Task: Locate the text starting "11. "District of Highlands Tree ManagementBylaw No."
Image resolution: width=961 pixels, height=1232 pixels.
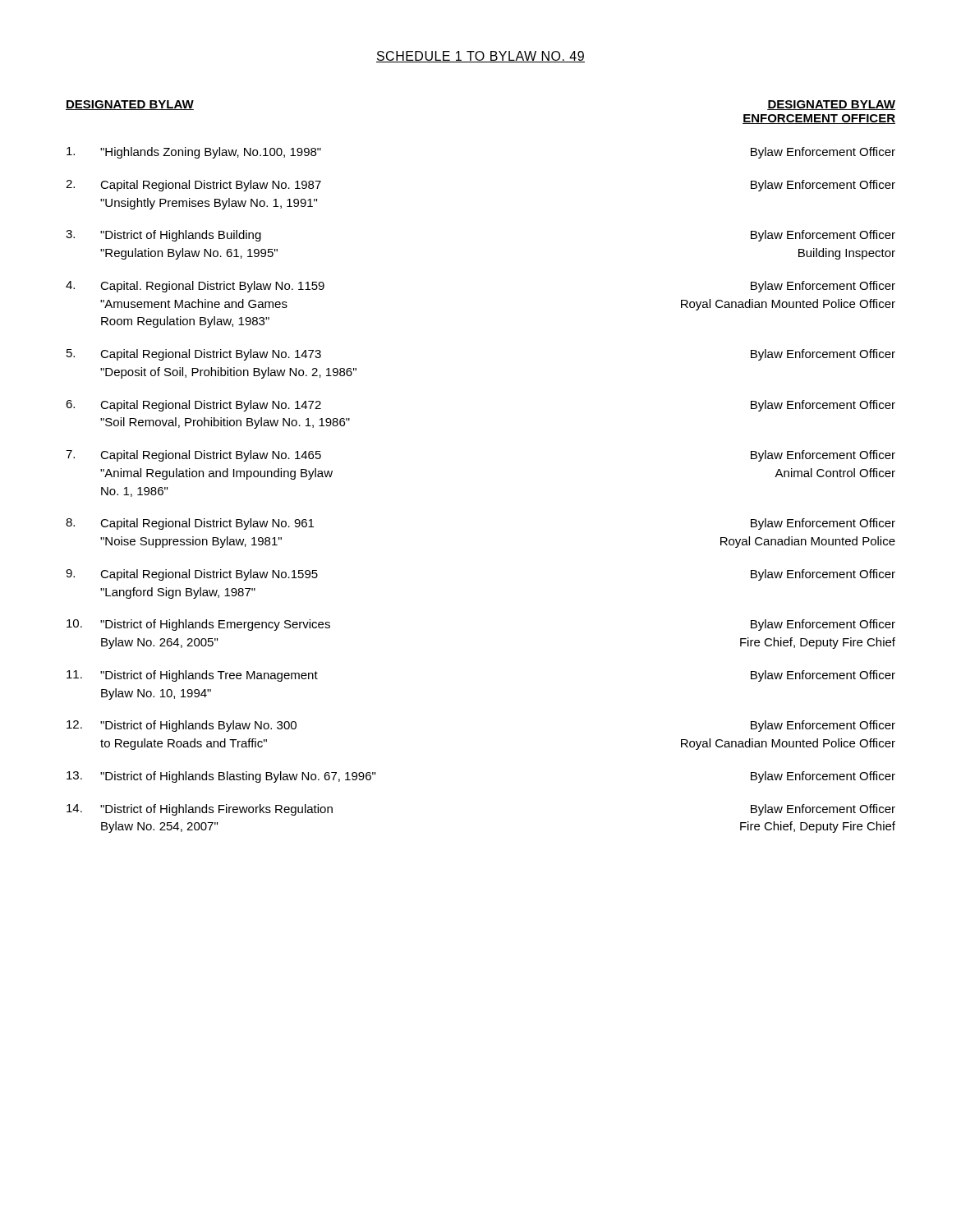Action: [211, 676]
